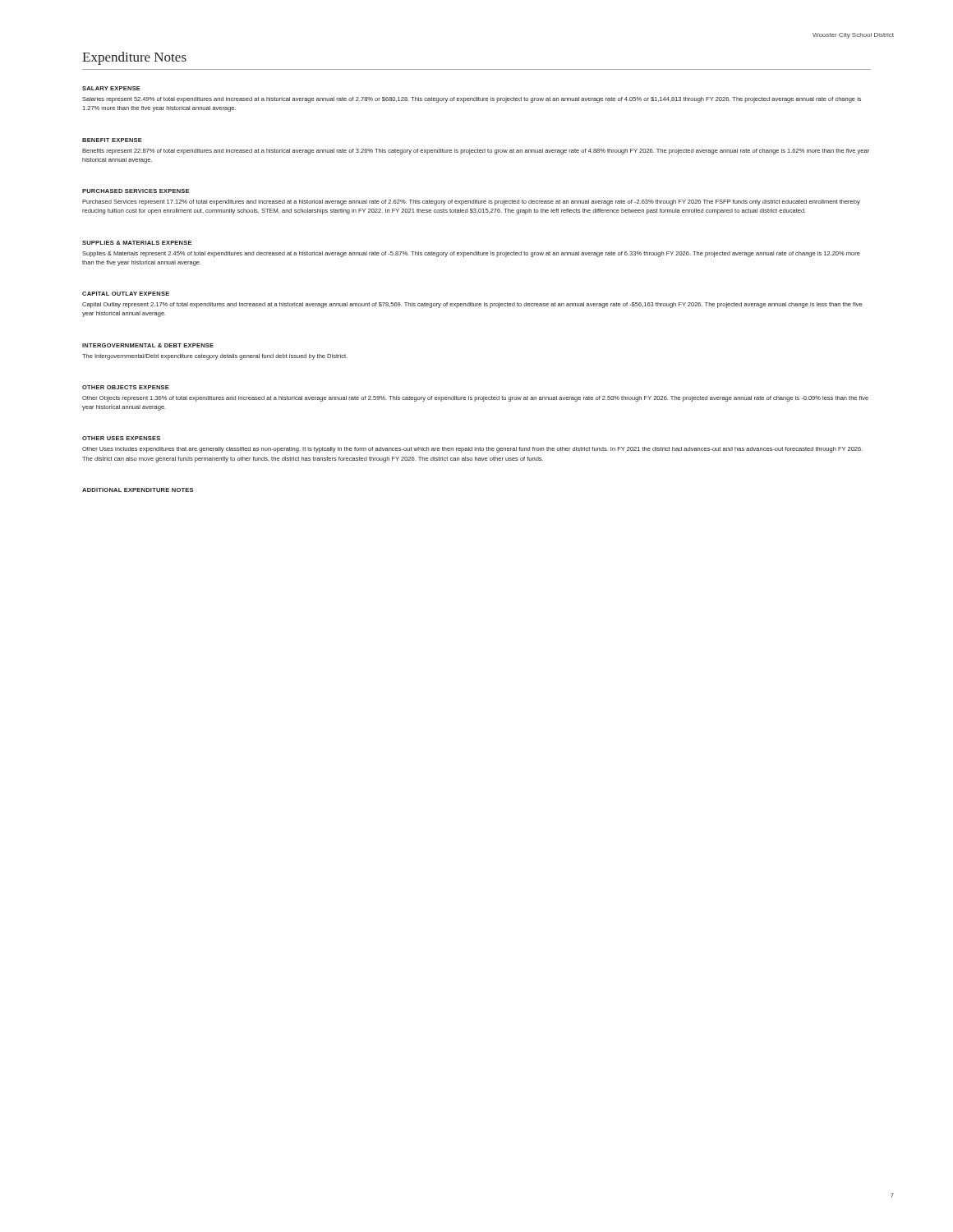Navigate to the element starting "Other Objects represent 1.36% of"
The height and width of the screenshot is (1232, 953).
[475, 402]
